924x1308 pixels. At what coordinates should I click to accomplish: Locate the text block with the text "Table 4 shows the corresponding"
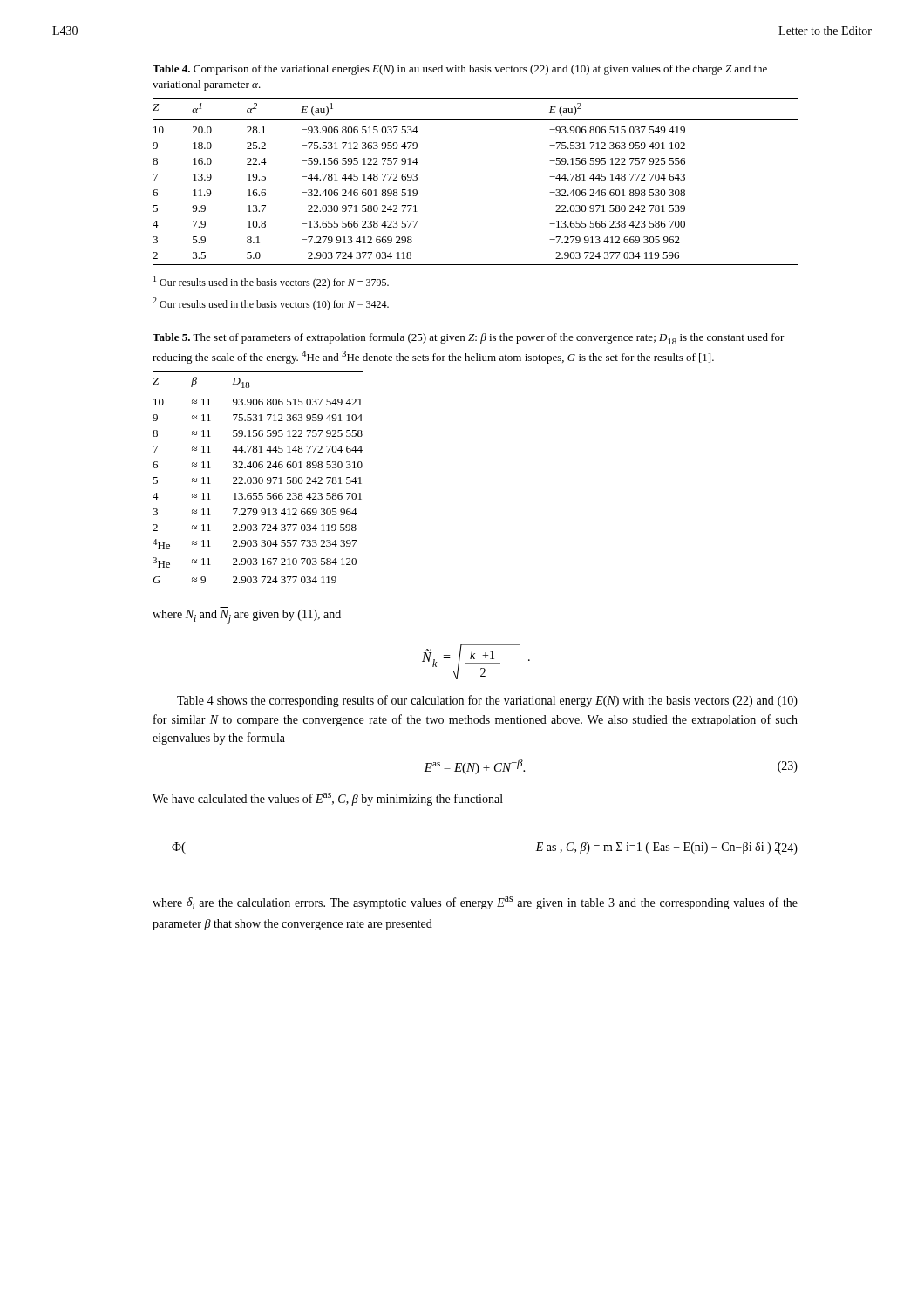coord(475,720)
